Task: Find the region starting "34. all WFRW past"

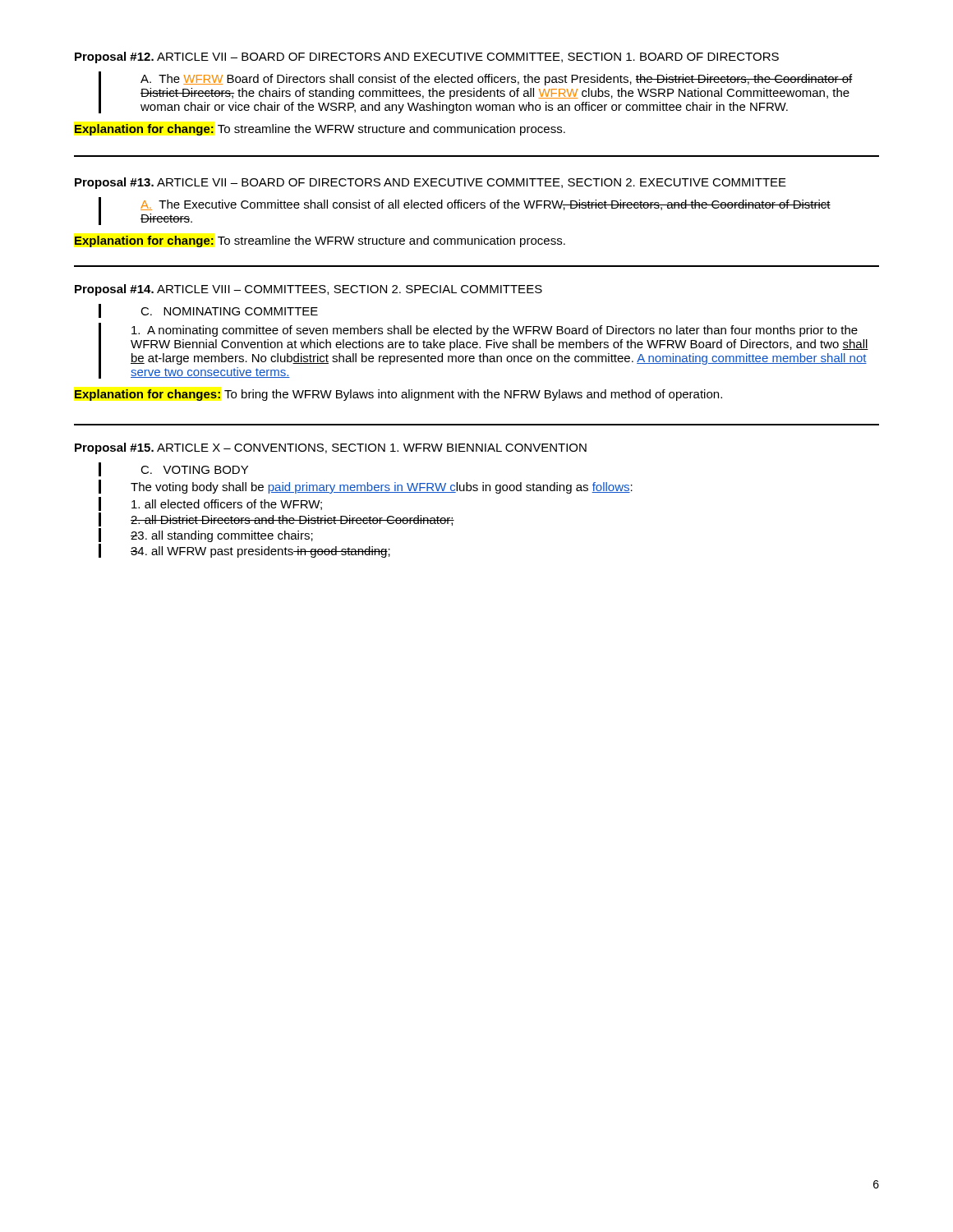Action: (260, 552)
